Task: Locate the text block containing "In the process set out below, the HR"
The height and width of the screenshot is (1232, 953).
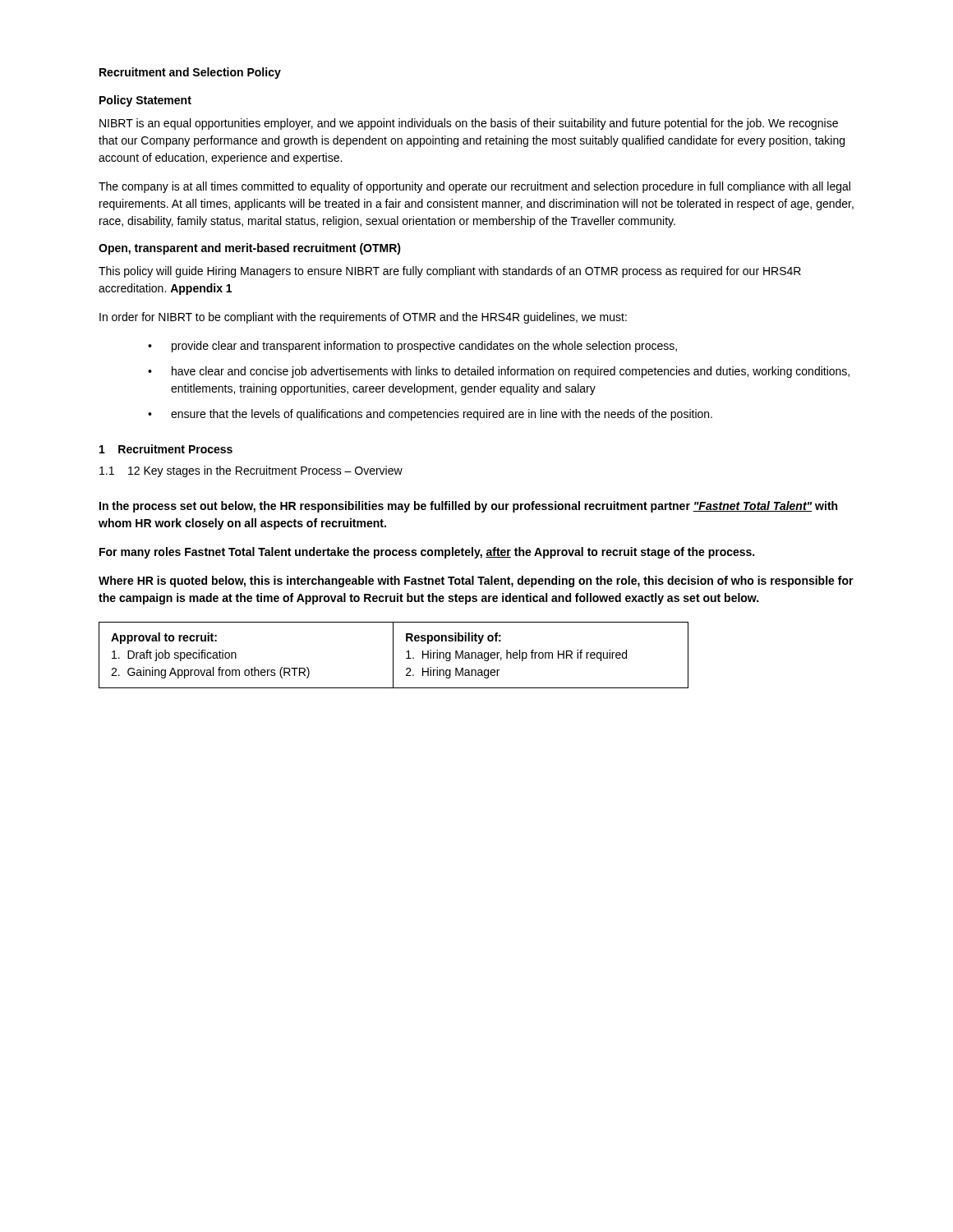Action: coord(468,515)
